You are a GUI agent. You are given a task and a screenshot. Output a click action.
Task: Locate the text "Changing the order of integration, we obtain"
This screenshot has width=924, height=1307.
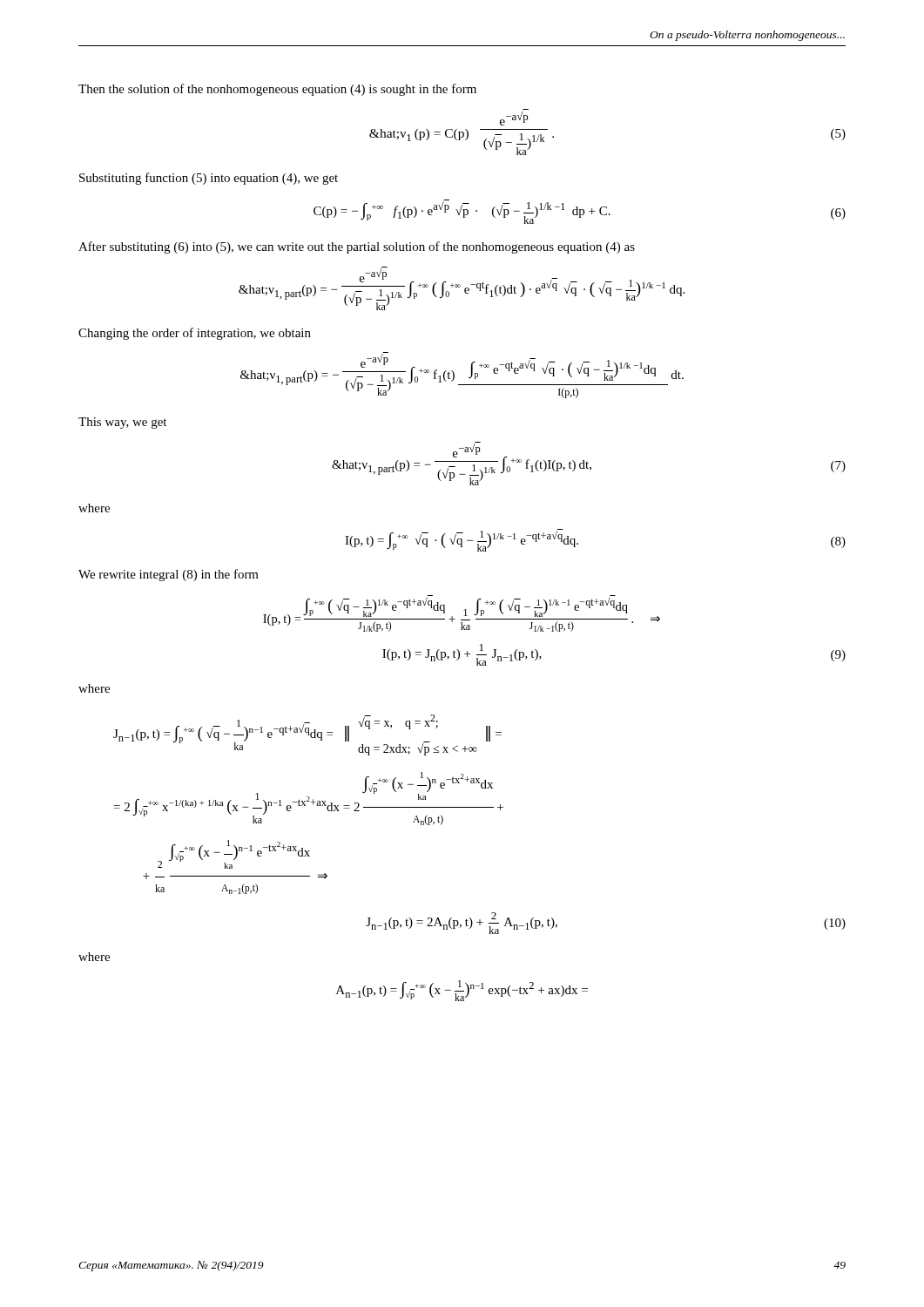click(195, 333)
